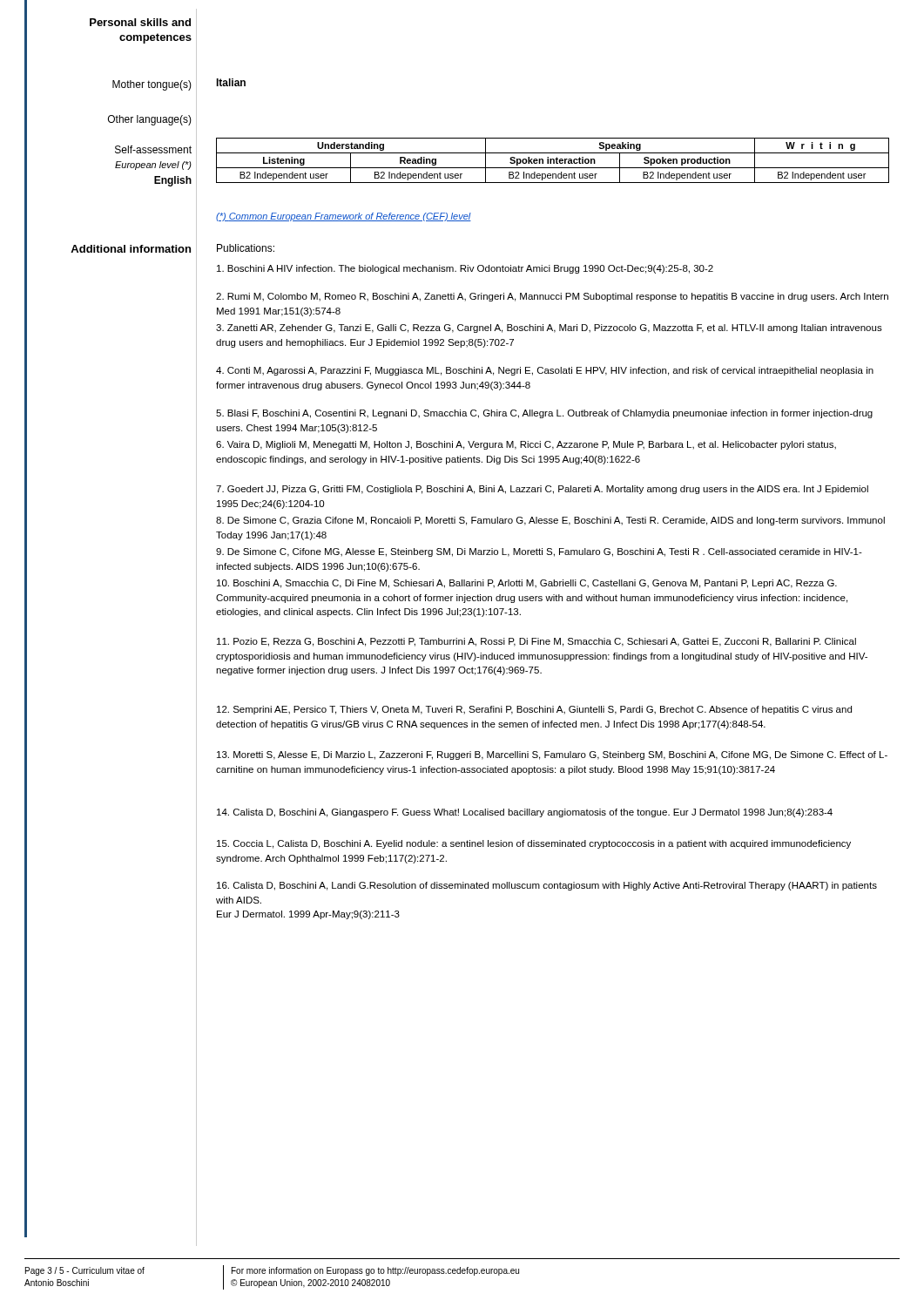Locate the text containing "European level (*)"
Screen dimensions: 1307x924
tap(153, 165)
